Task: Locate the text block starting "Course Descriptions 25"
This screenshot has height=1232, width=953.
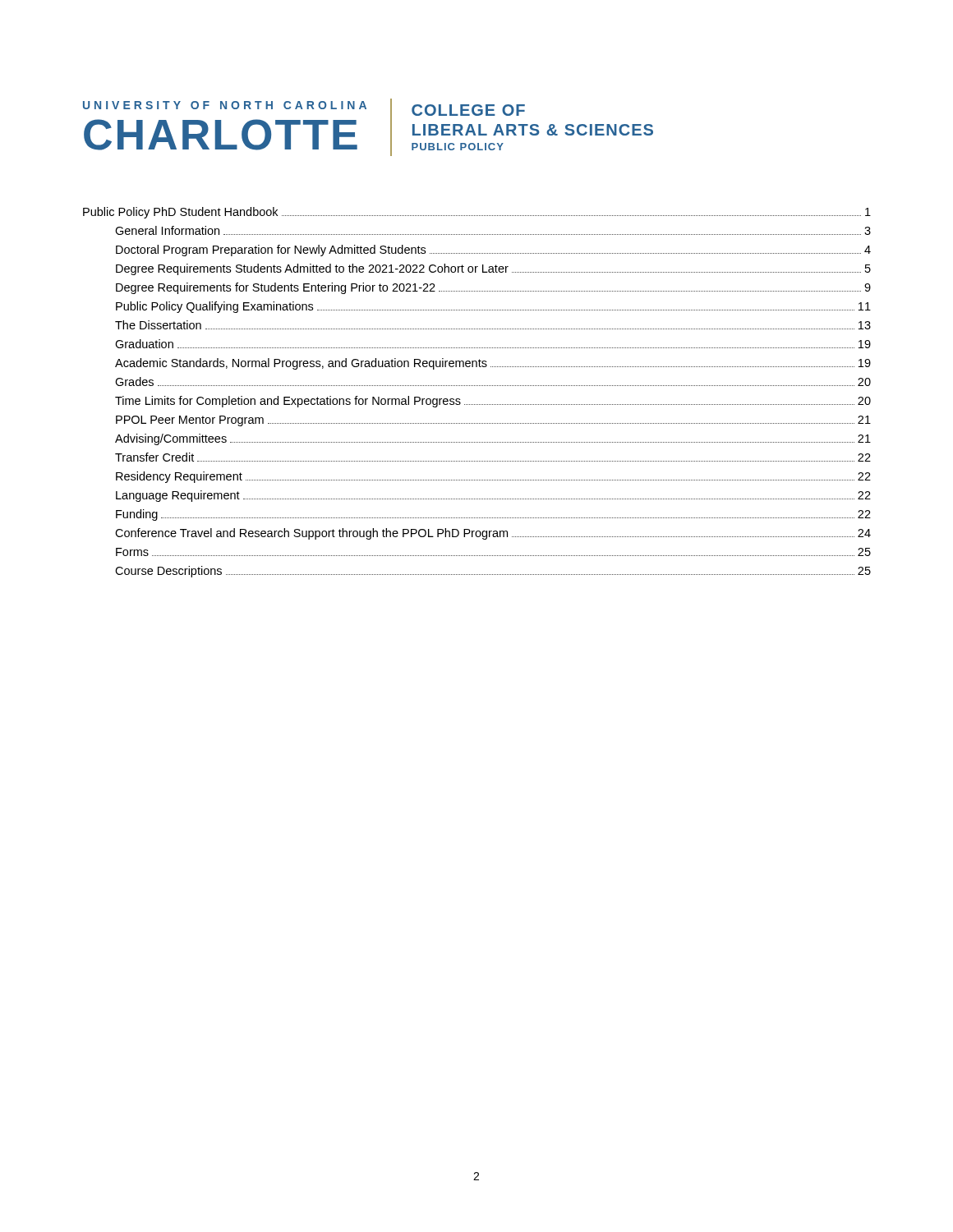Action: click(x=493, y=571)
